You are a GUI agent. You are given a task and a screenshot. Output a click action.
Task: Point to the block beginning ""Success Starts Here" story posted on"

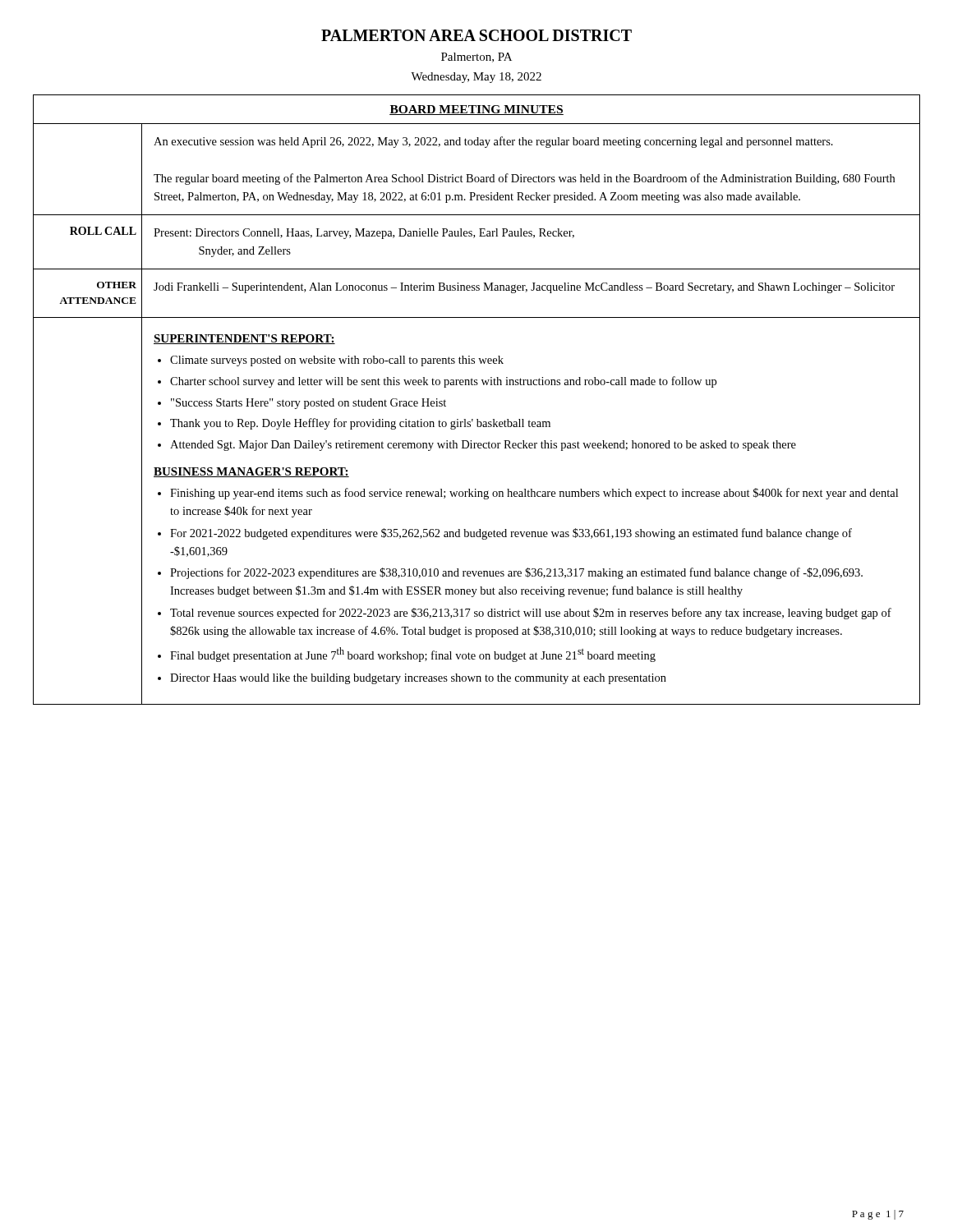pos(308,402)
